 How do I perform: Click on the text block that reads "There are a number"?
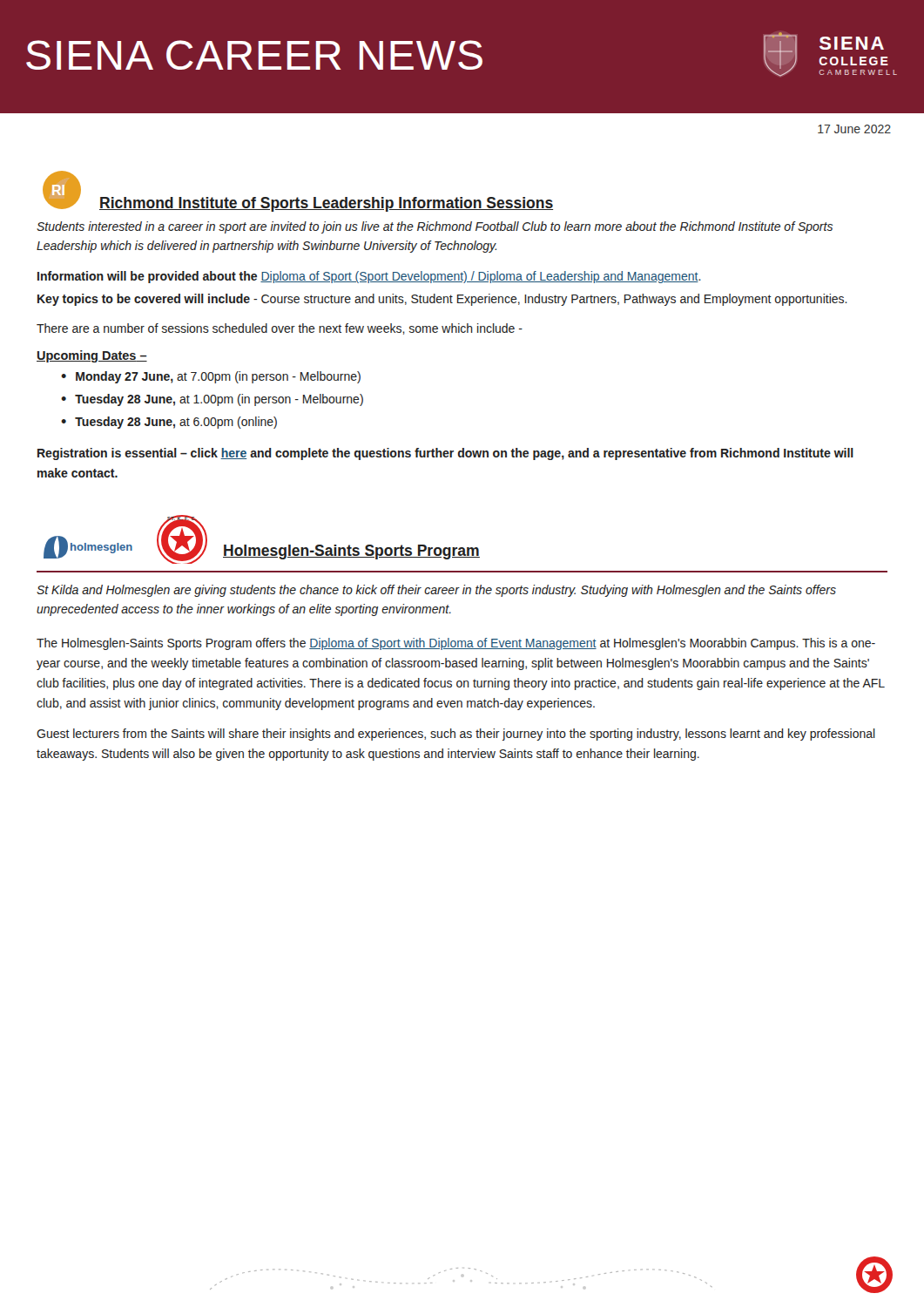pyautogui.click(x=280, y=328)
